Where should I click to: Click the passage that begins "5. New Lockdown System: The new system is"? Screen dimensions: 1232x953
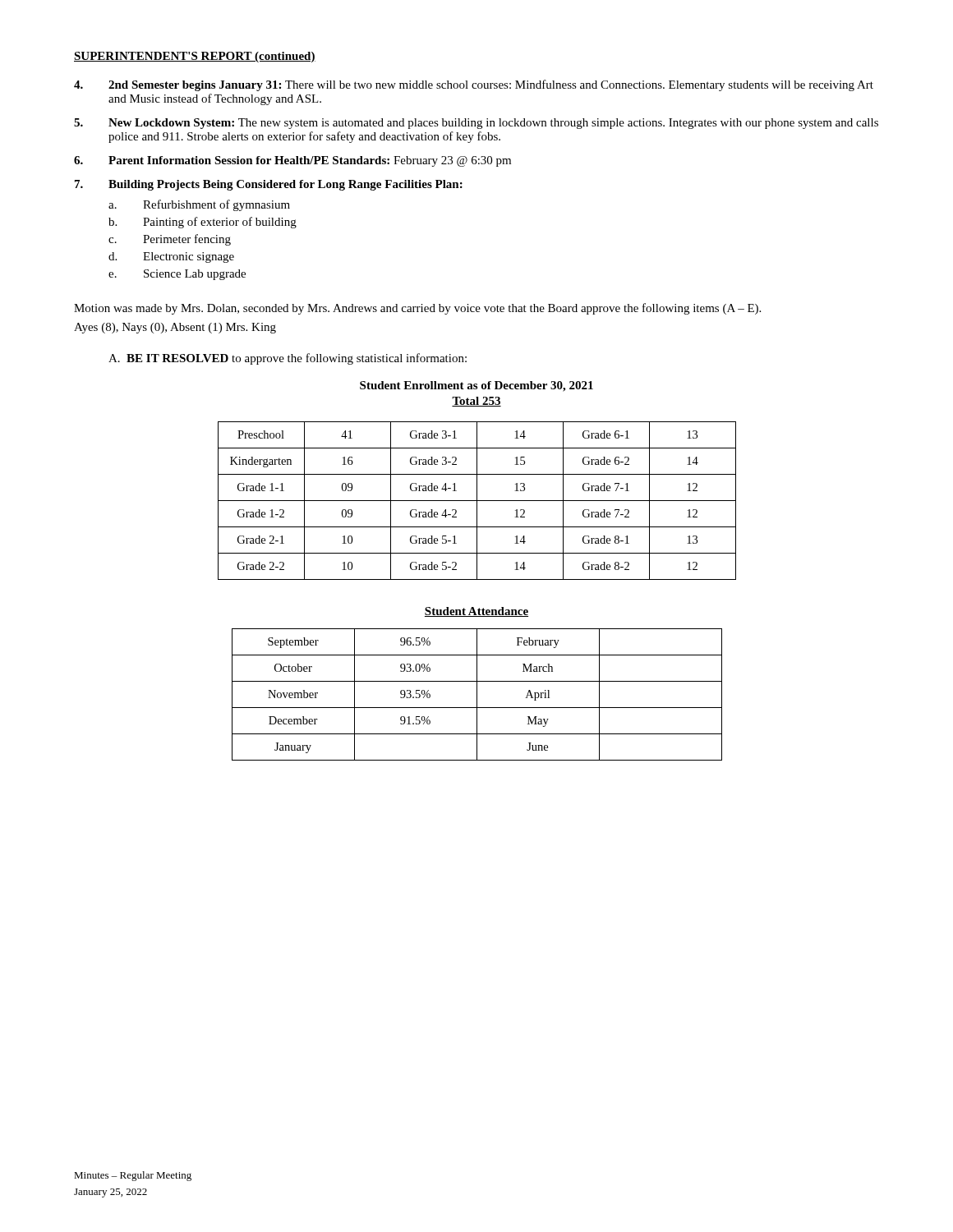click(476, 130)
